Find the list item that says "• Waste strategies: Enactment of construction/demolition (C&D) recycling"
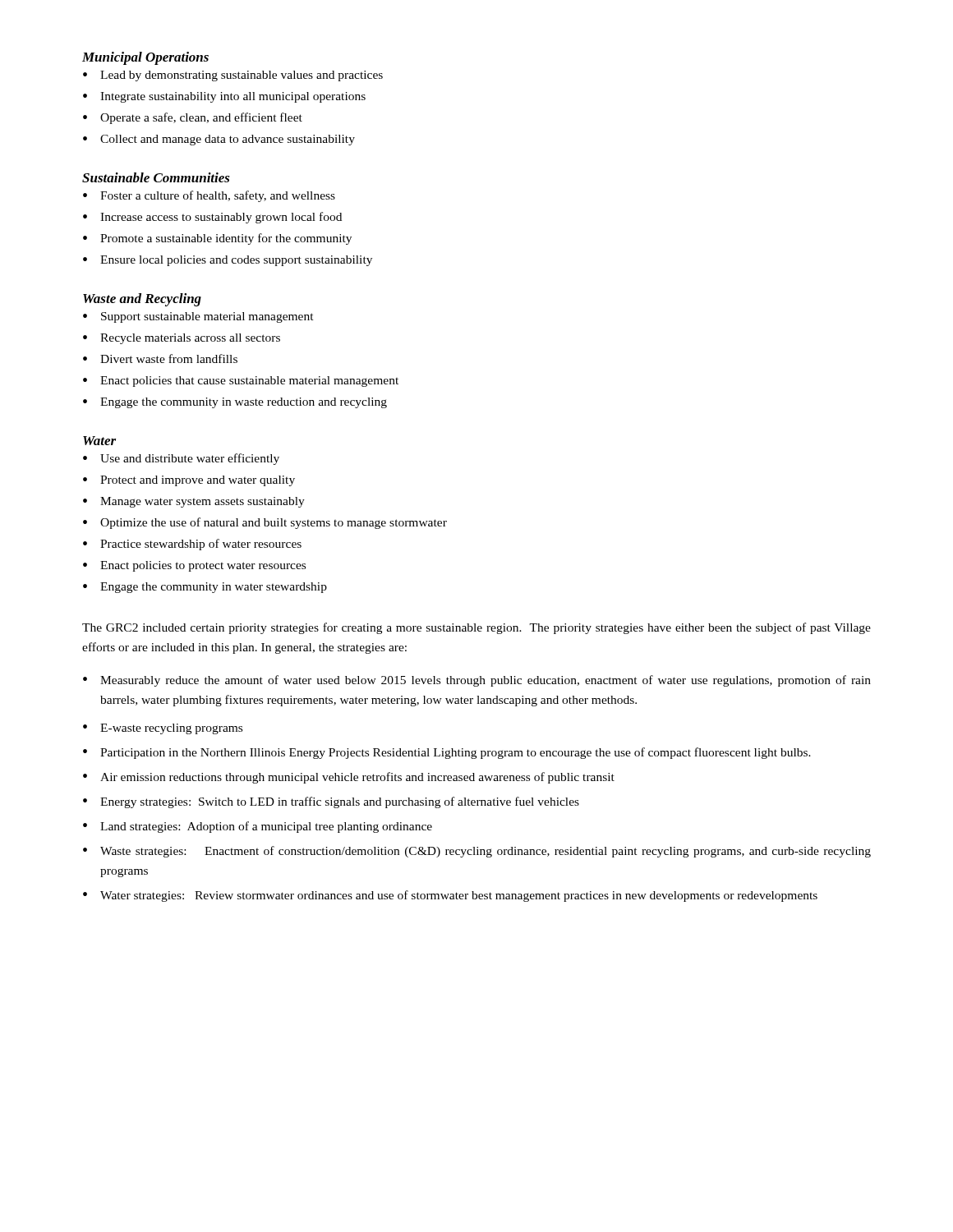 tap(476, 861)
